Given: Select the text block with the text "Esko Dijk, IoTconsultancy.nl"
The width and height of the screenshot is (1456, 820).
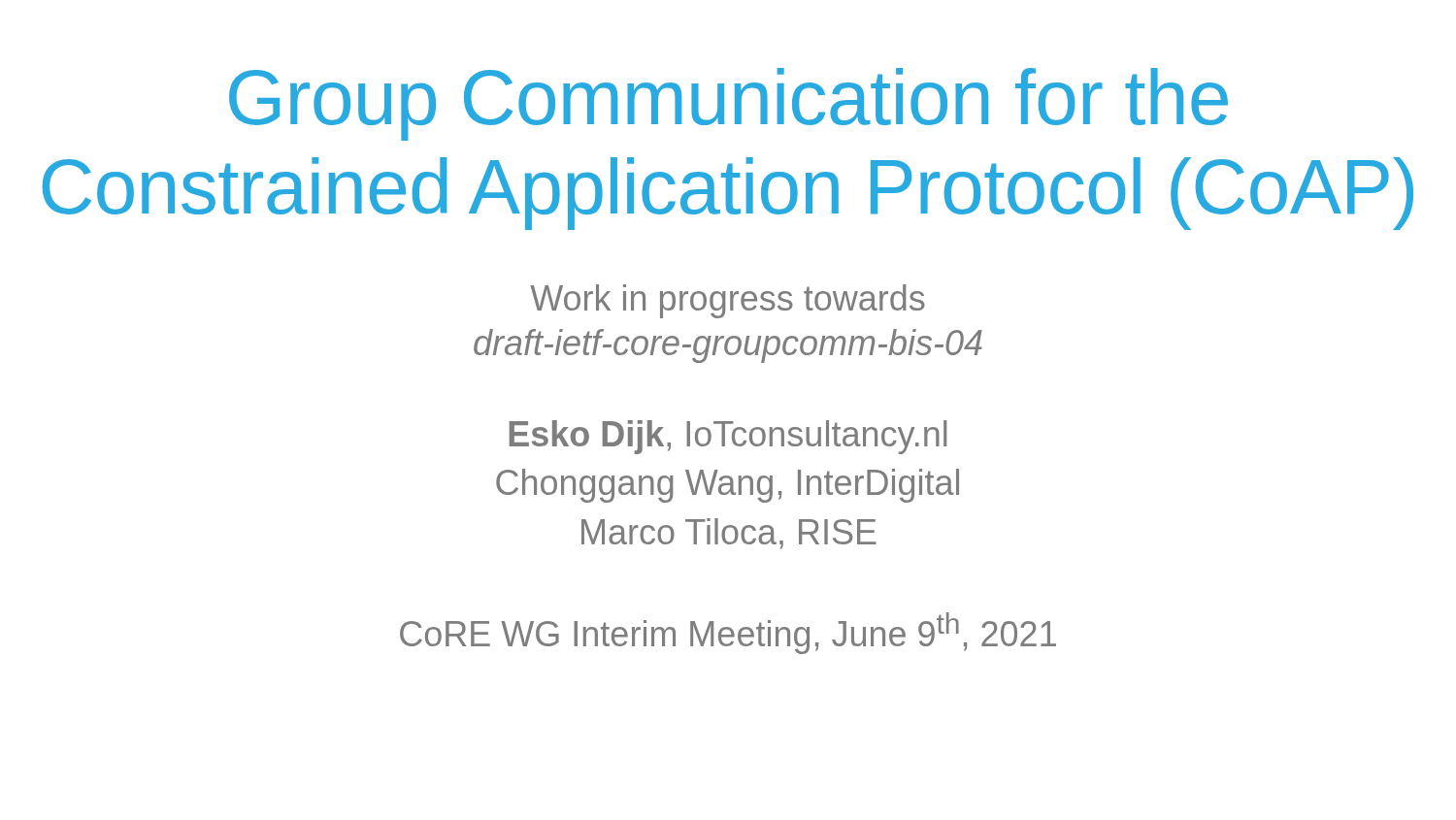Looking at the screenshot, I should point(728,484).
